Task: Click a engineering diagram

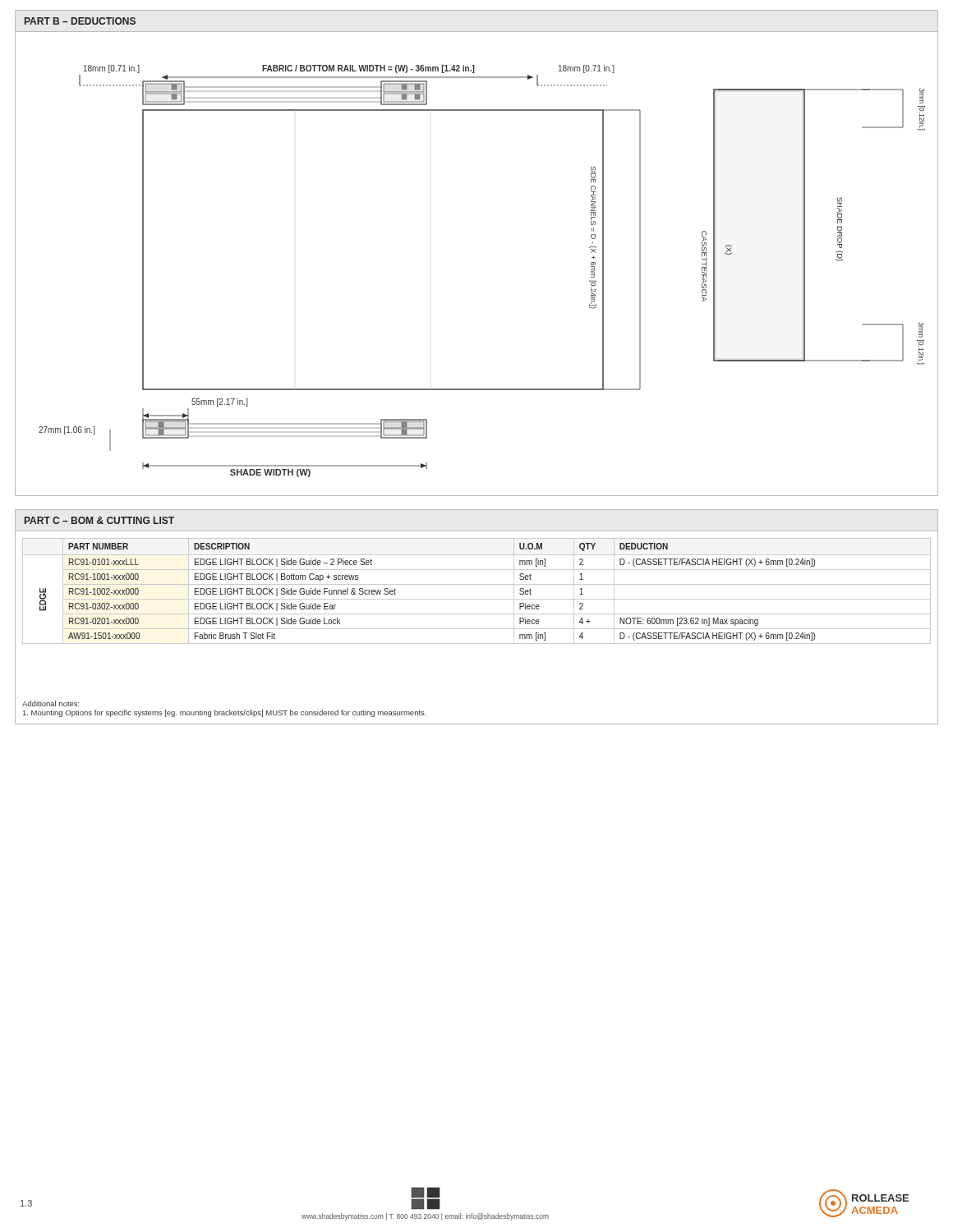Action: tap(476, 264)
